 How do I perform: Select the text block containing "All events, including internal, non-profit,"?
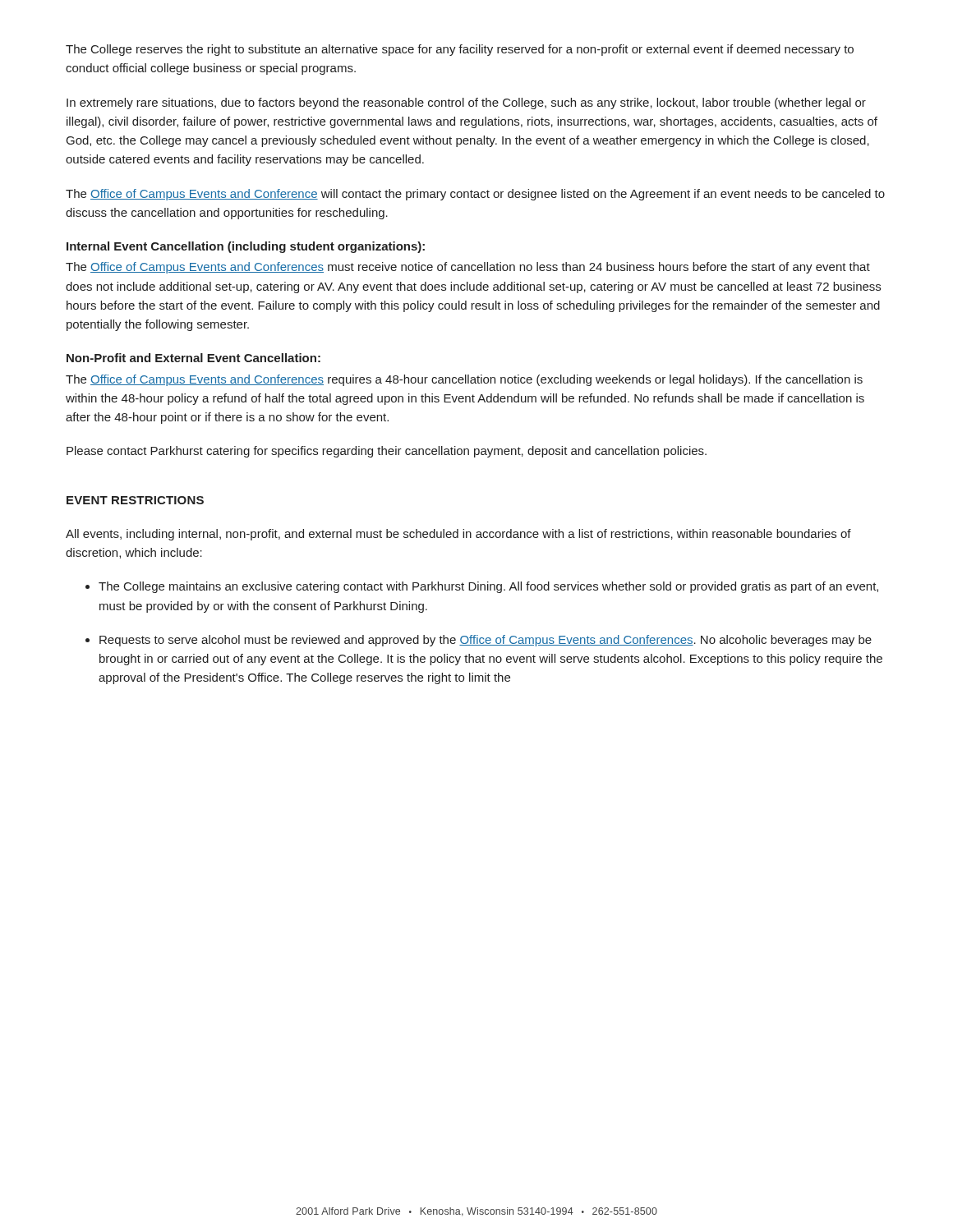coord(476,543)
